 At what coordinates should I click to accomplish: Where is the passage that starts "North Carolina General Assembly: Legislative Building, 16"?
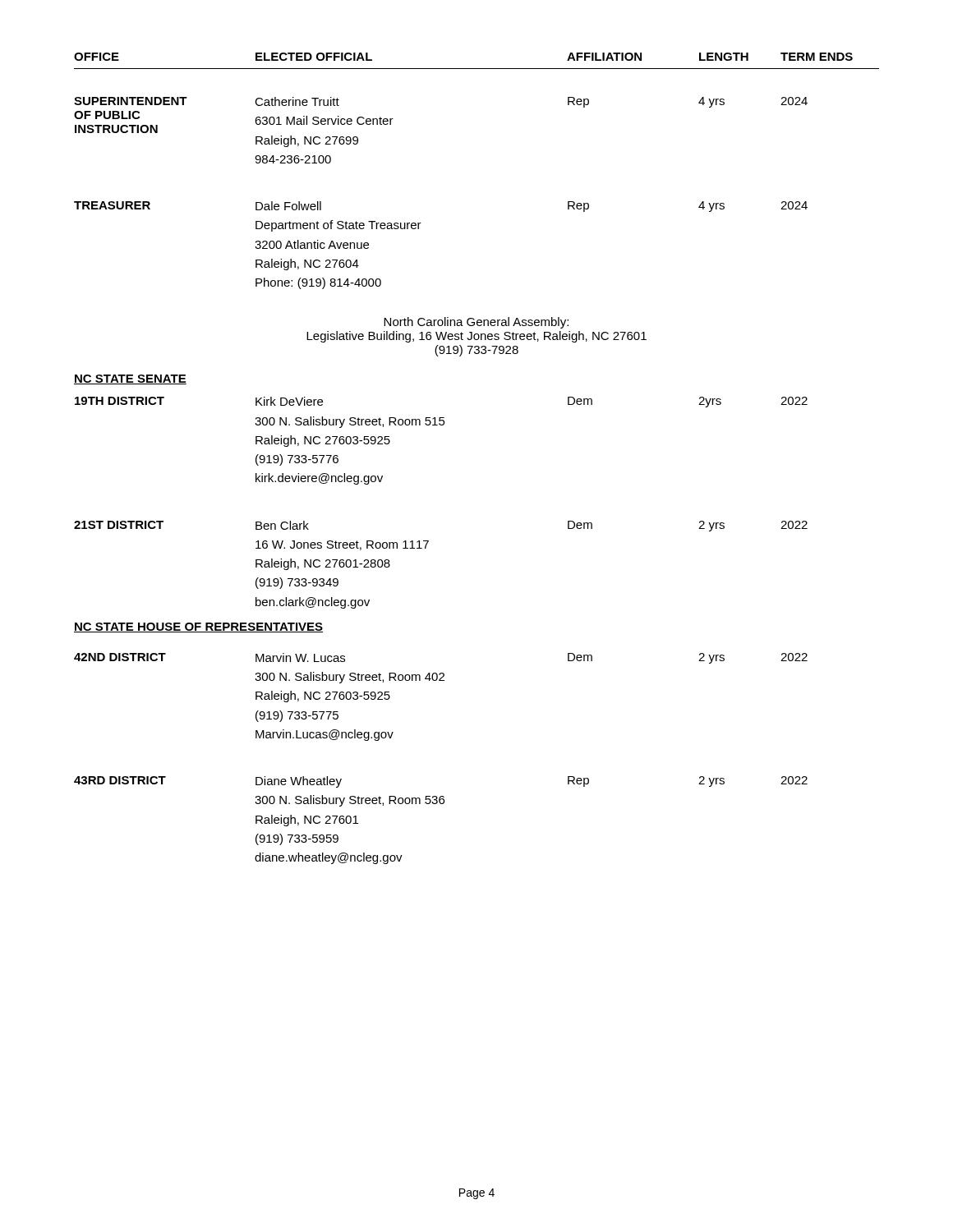pyautogui.click(x=476, y=336)
